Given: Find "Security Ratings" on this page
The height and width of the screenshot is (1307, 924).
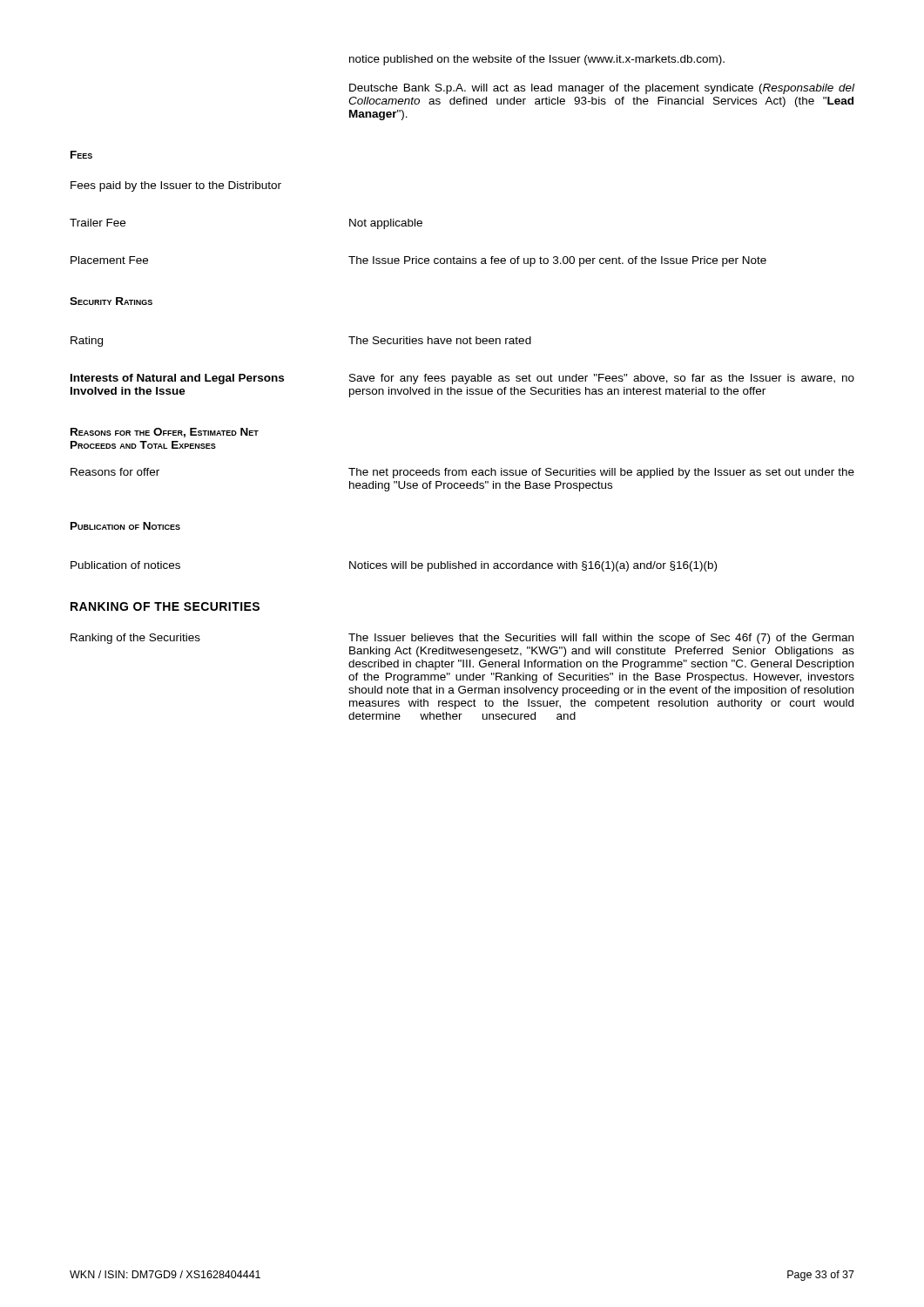Looking at the screenshot, I should pos(111,301).
